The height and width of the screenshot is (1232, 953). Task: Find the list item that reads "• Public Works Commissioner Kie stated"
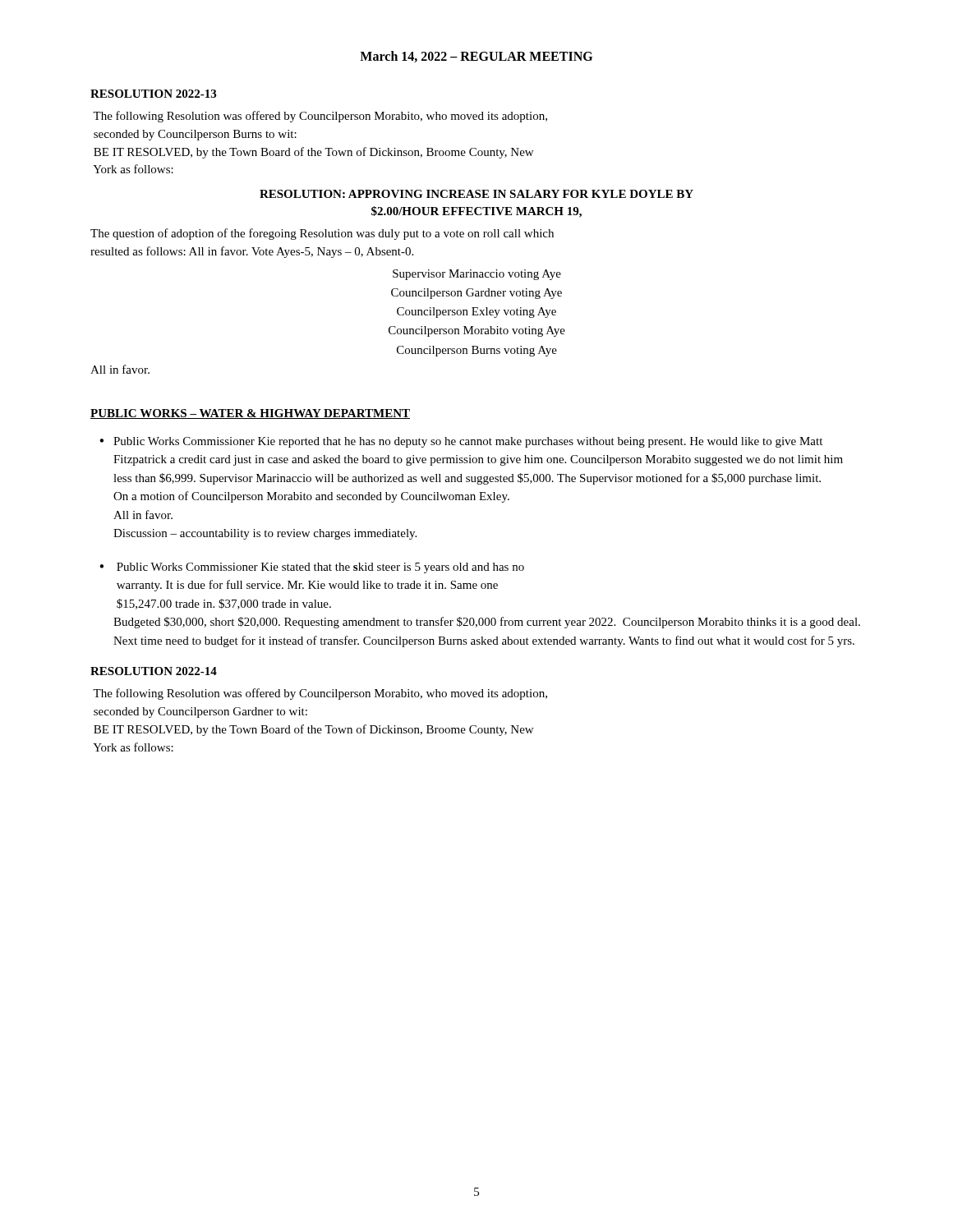click(312, 568)
